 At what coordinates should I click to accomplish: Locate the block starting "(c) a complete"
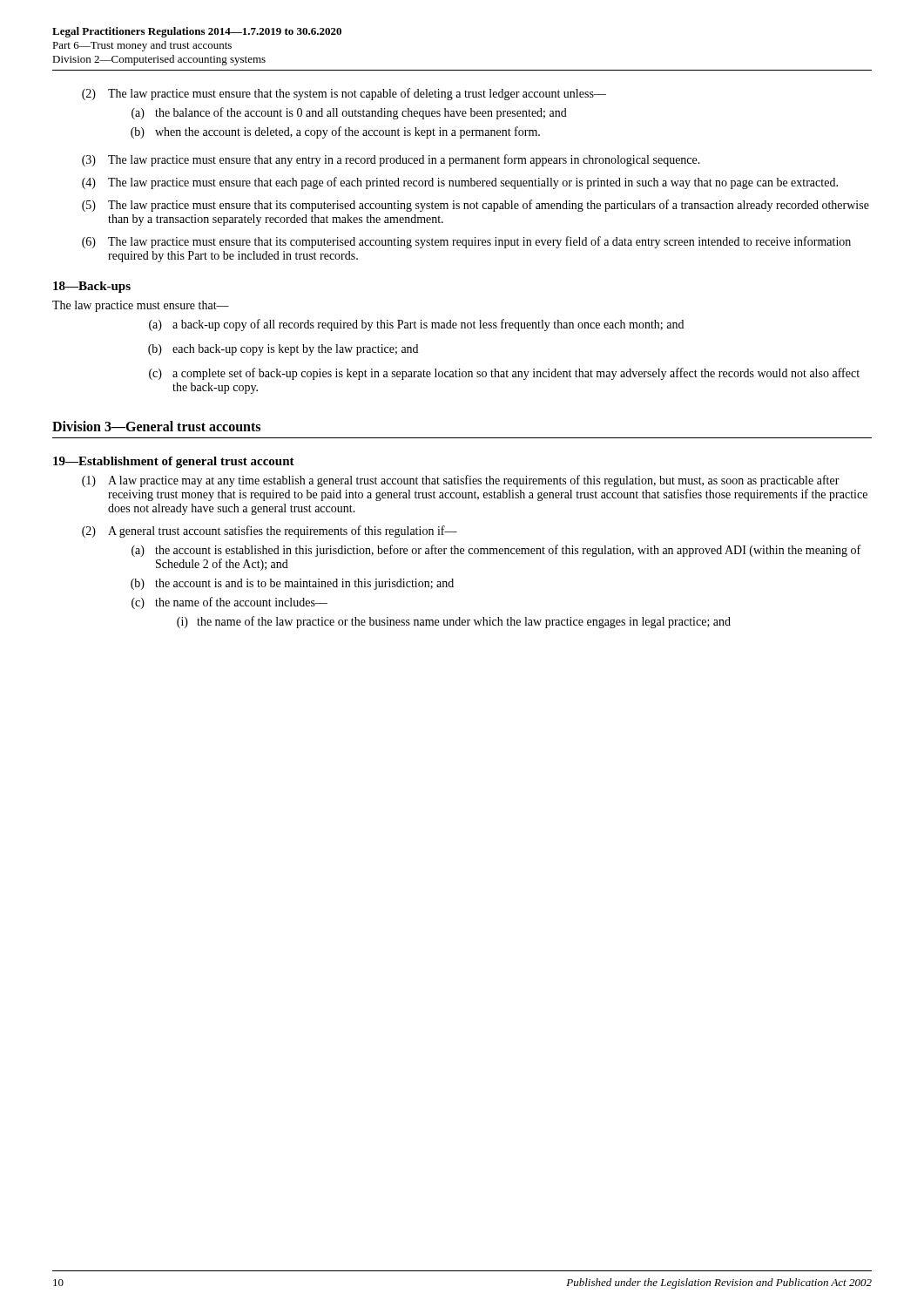462,383
